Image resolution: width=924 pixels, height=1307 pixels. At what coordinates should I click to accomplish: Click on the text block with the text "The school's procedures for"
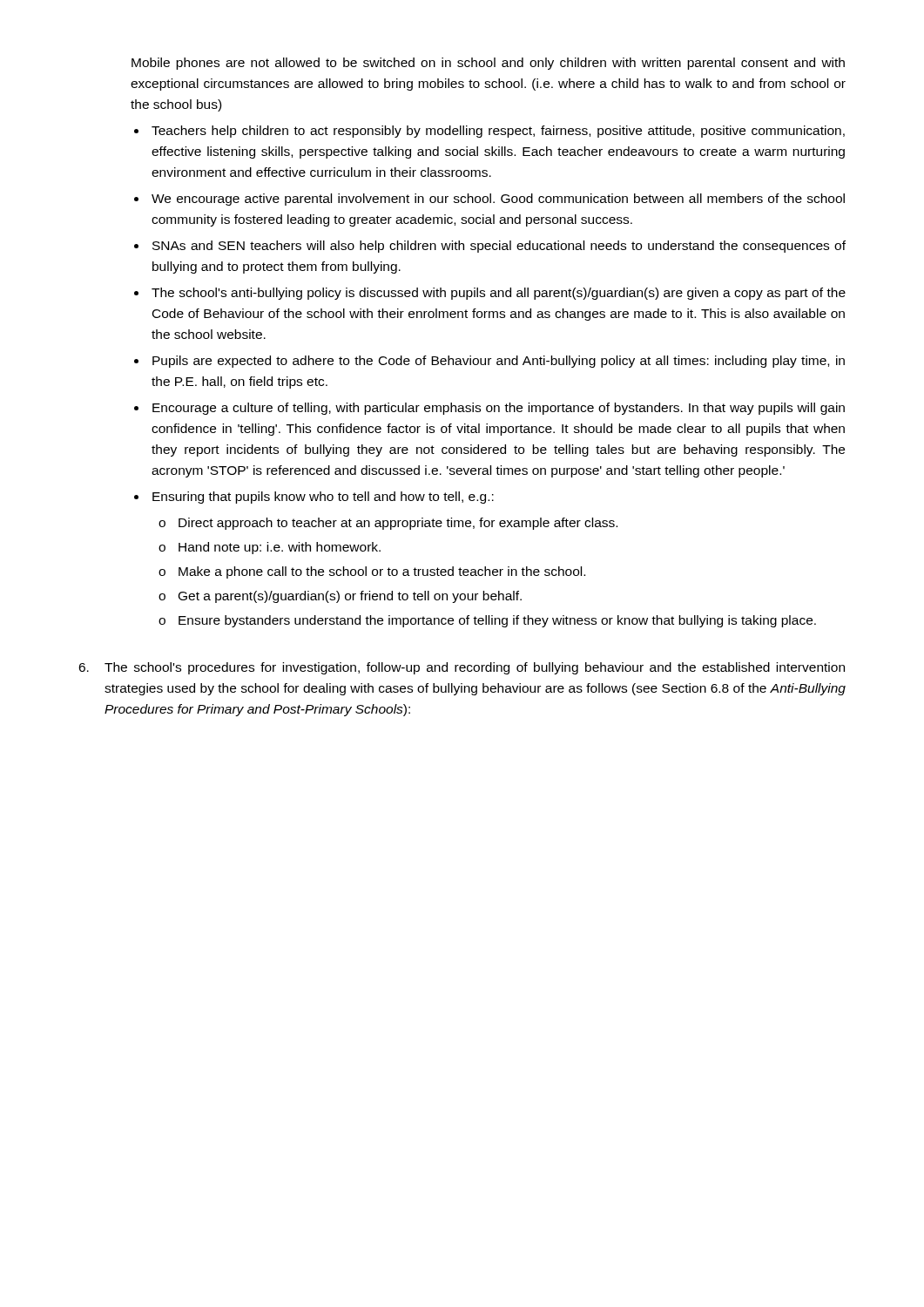tap(462, 689)
